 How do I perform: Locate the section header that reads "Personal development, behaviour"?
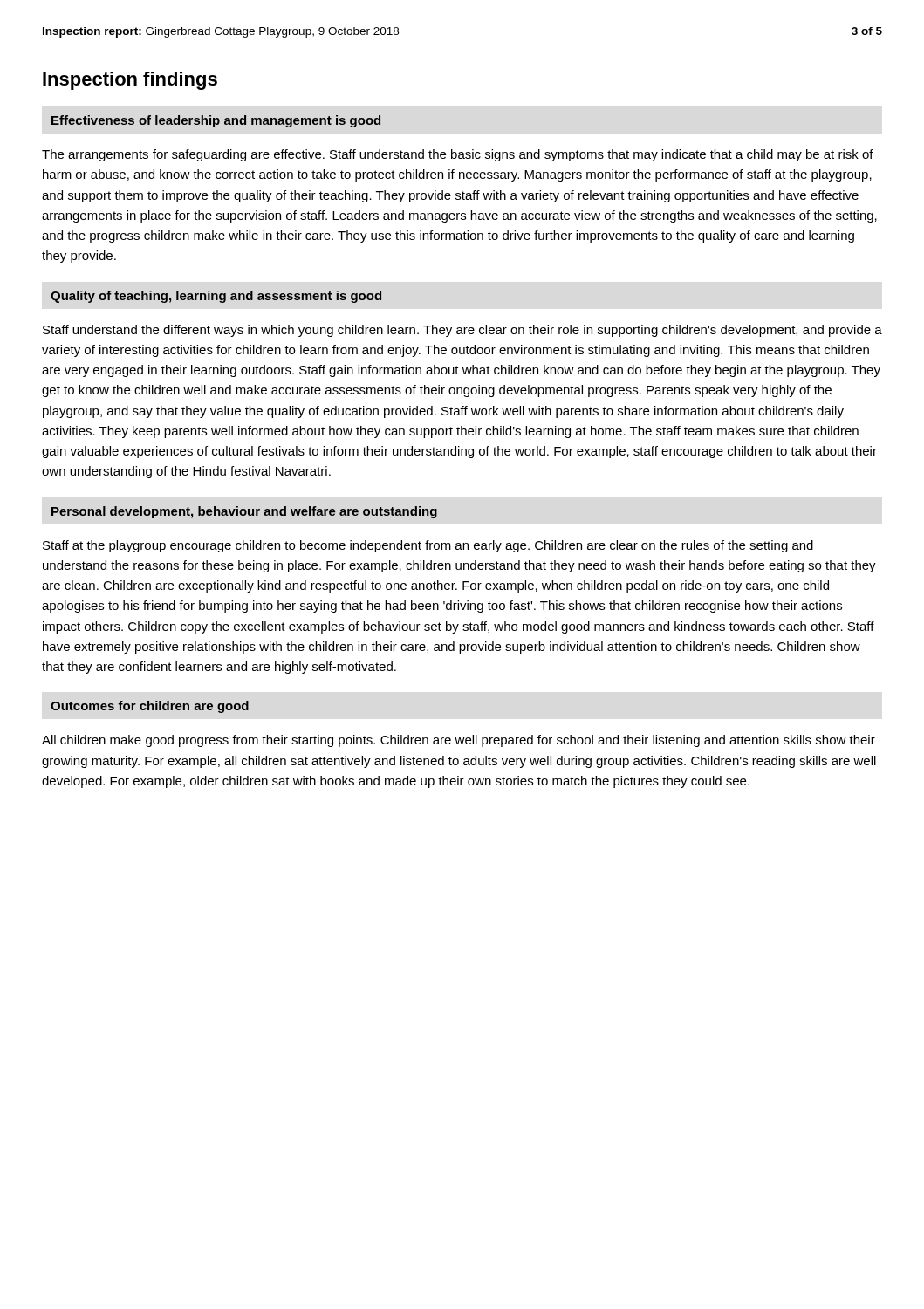click(244, 511)
